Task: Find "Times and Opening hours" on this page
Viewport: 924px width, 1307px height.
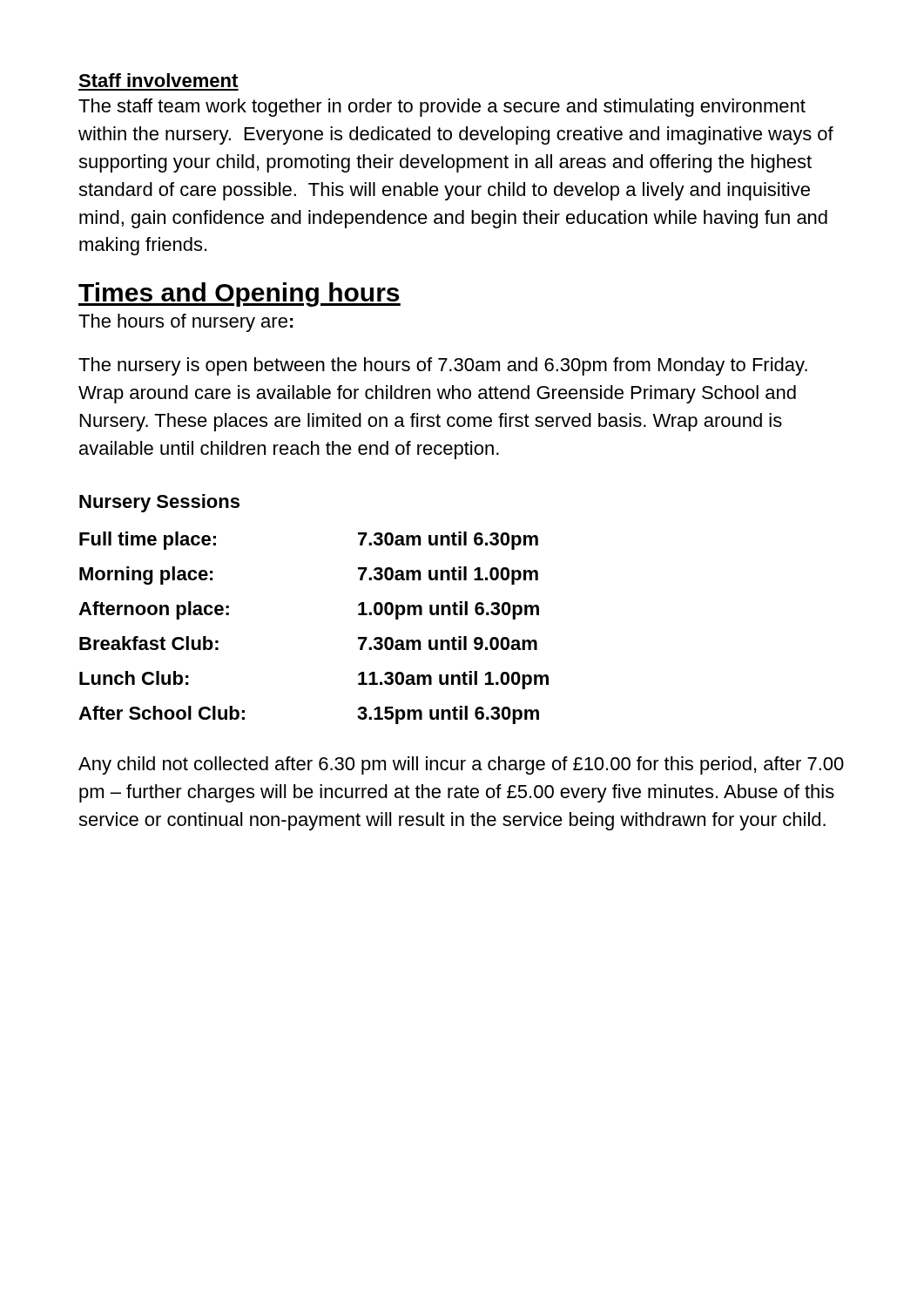Action: (x=239, y=293)
